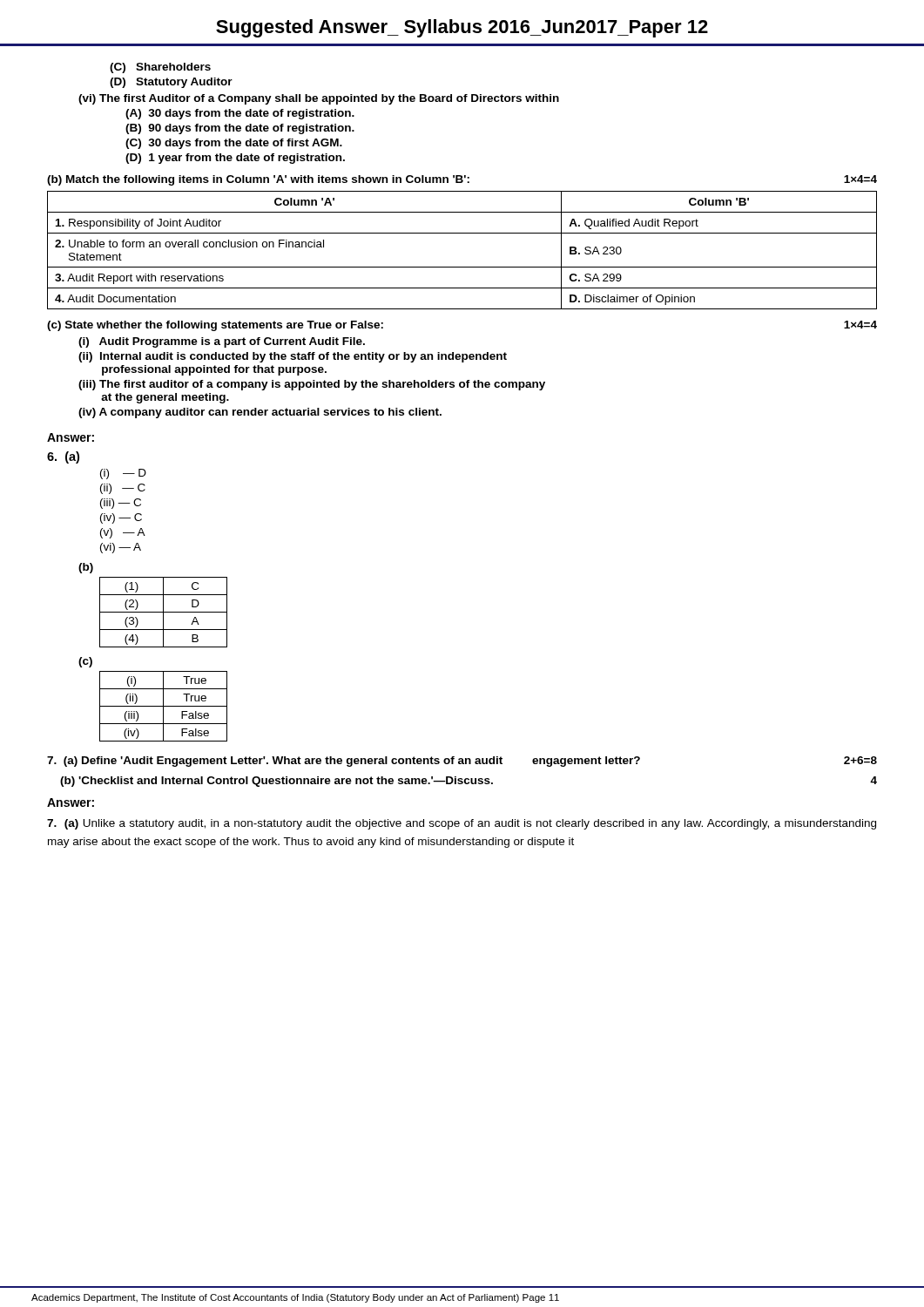Navigate to the passage starting "(B) 90 days from the date of registration."
The width and height of the screenshot is (924, 1307).
pos(240,128)
